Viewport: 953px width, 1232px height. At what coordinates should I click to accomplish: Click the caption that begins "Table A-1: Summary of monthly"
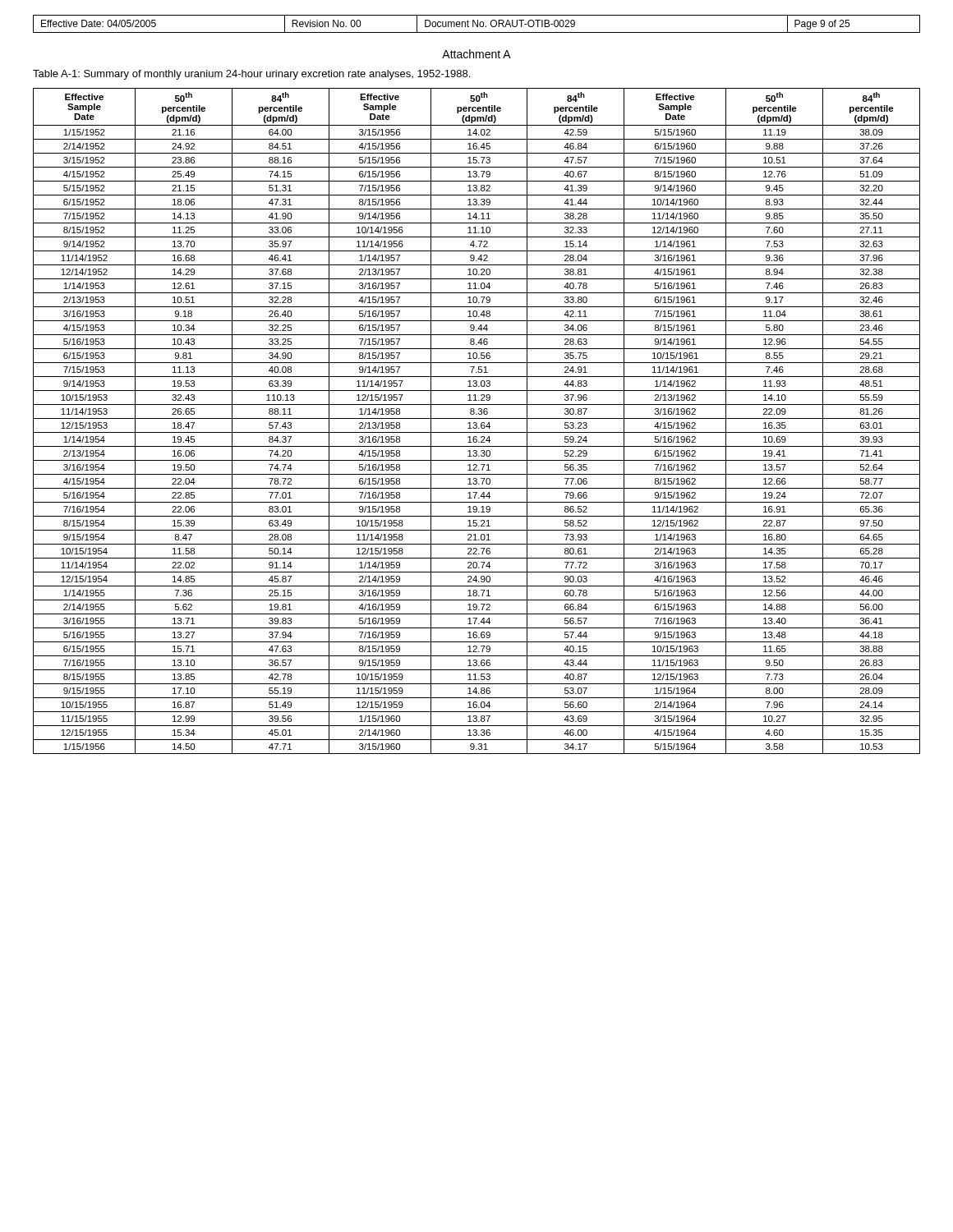click(252, 74)
